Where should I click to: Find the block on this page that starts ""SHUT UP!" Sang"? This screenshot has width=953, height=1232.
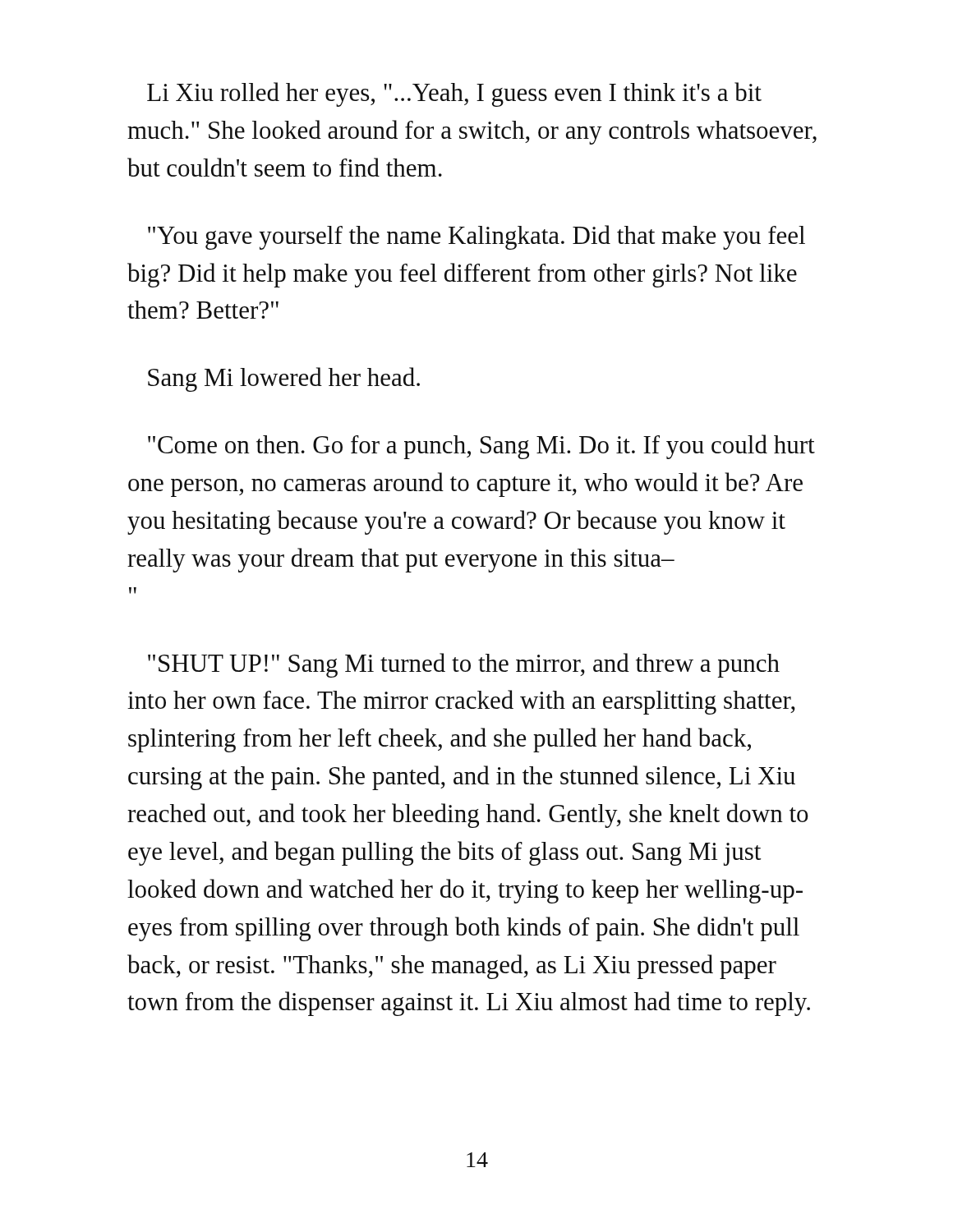(470, 832)
